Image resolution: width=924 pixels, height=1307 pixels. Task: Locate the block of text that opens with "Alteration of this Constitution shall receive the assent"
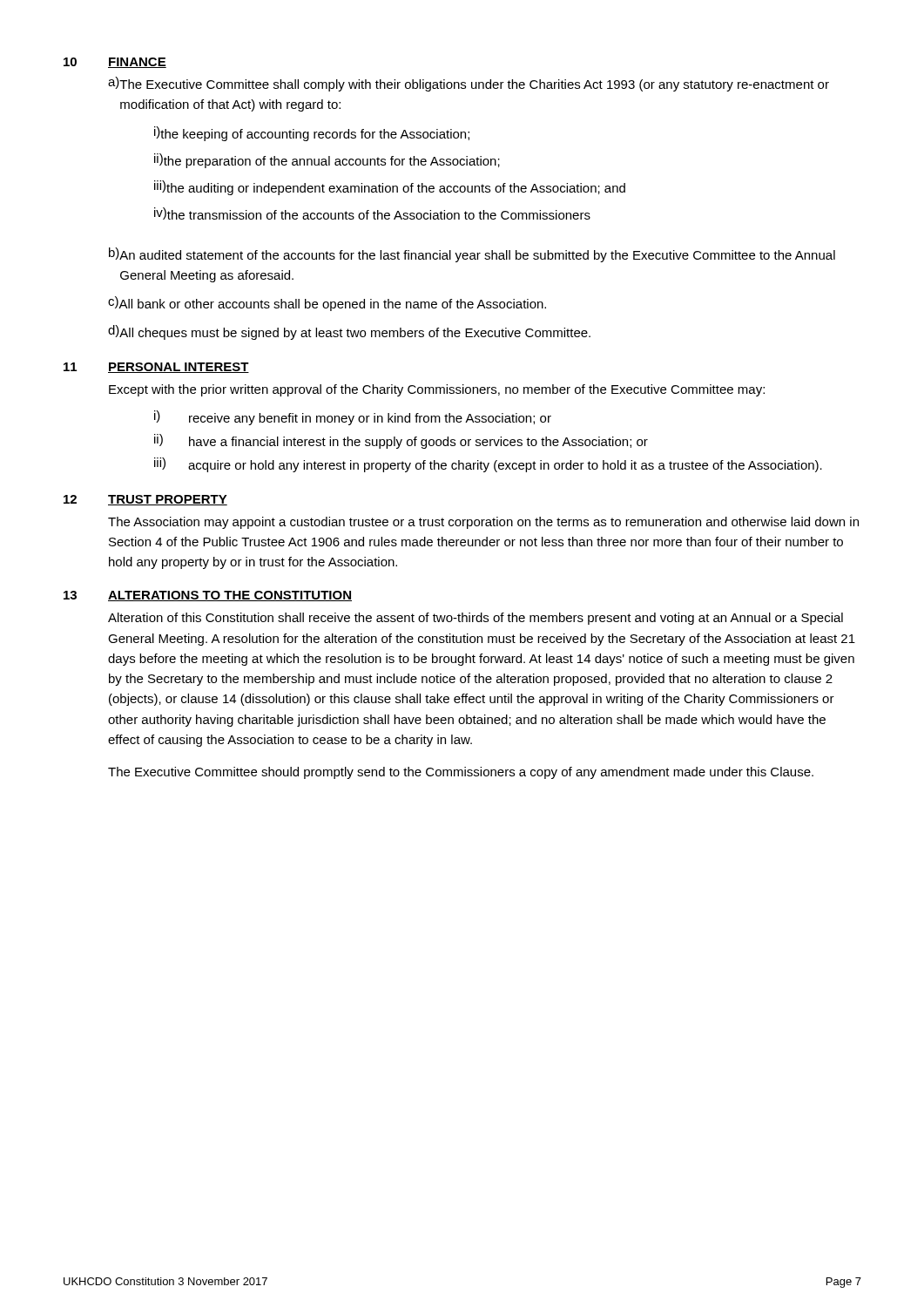[482, 678]
